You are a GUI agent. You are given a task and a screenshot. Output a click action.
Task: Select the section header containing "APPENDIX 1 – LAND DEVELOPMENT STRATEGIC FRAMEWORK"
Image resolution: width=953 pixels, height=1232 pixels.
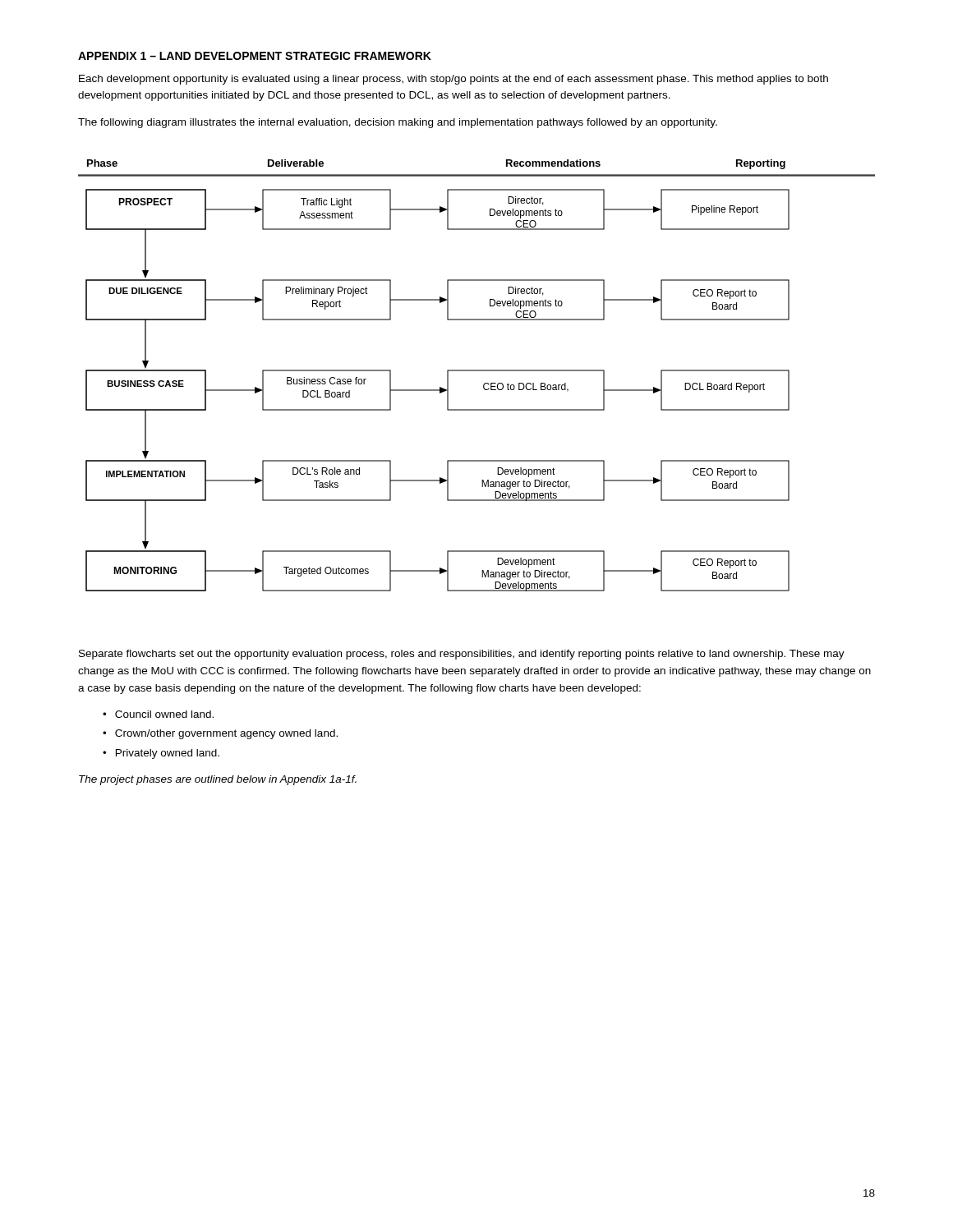pyautogui.click(x=255, y=56)
